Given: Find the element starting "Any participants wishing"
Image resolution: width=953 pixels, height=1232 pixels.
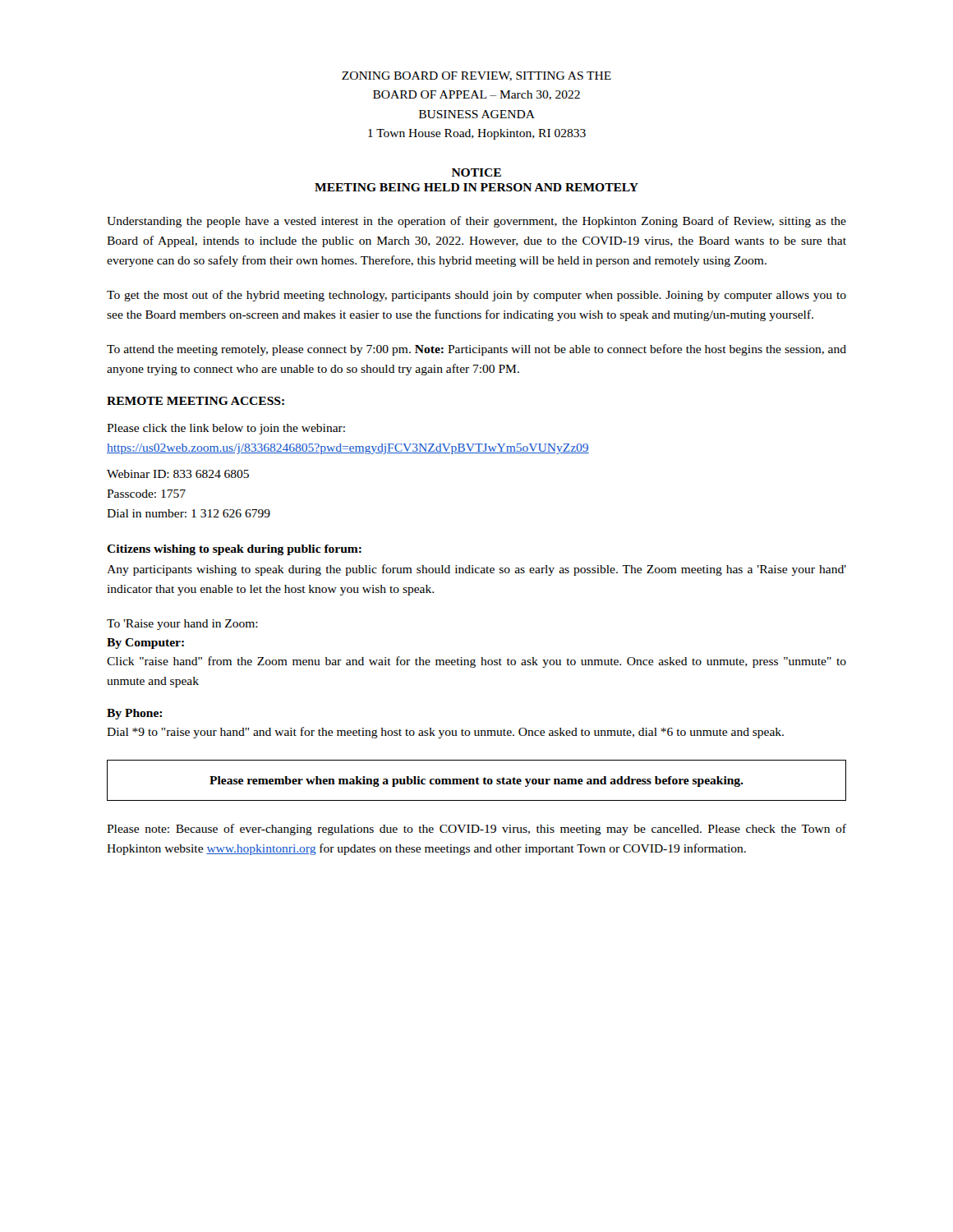Looking at the screenshot, I should point(476,579).
